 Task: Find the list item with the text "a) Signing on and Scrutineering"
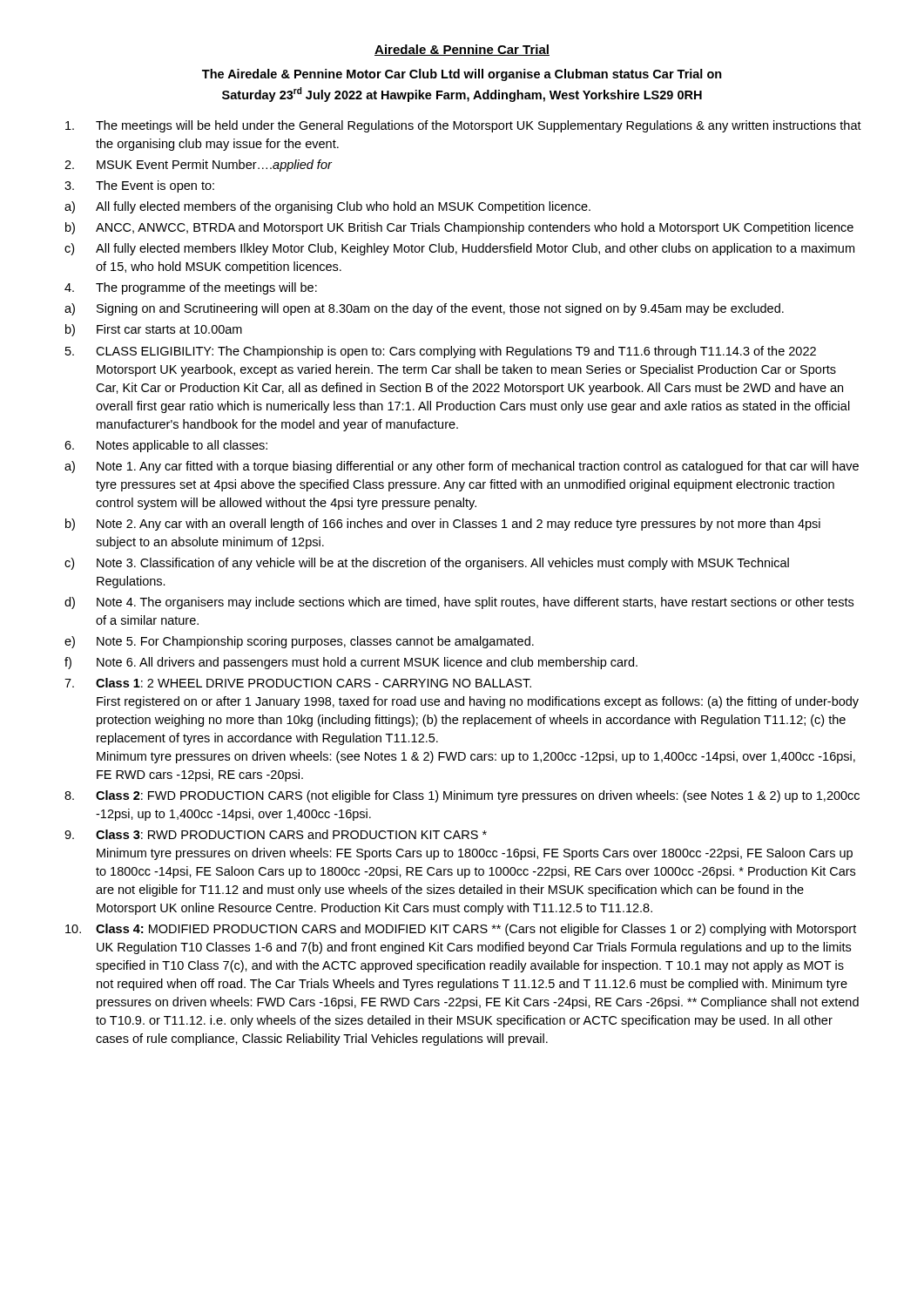[462, 309]
